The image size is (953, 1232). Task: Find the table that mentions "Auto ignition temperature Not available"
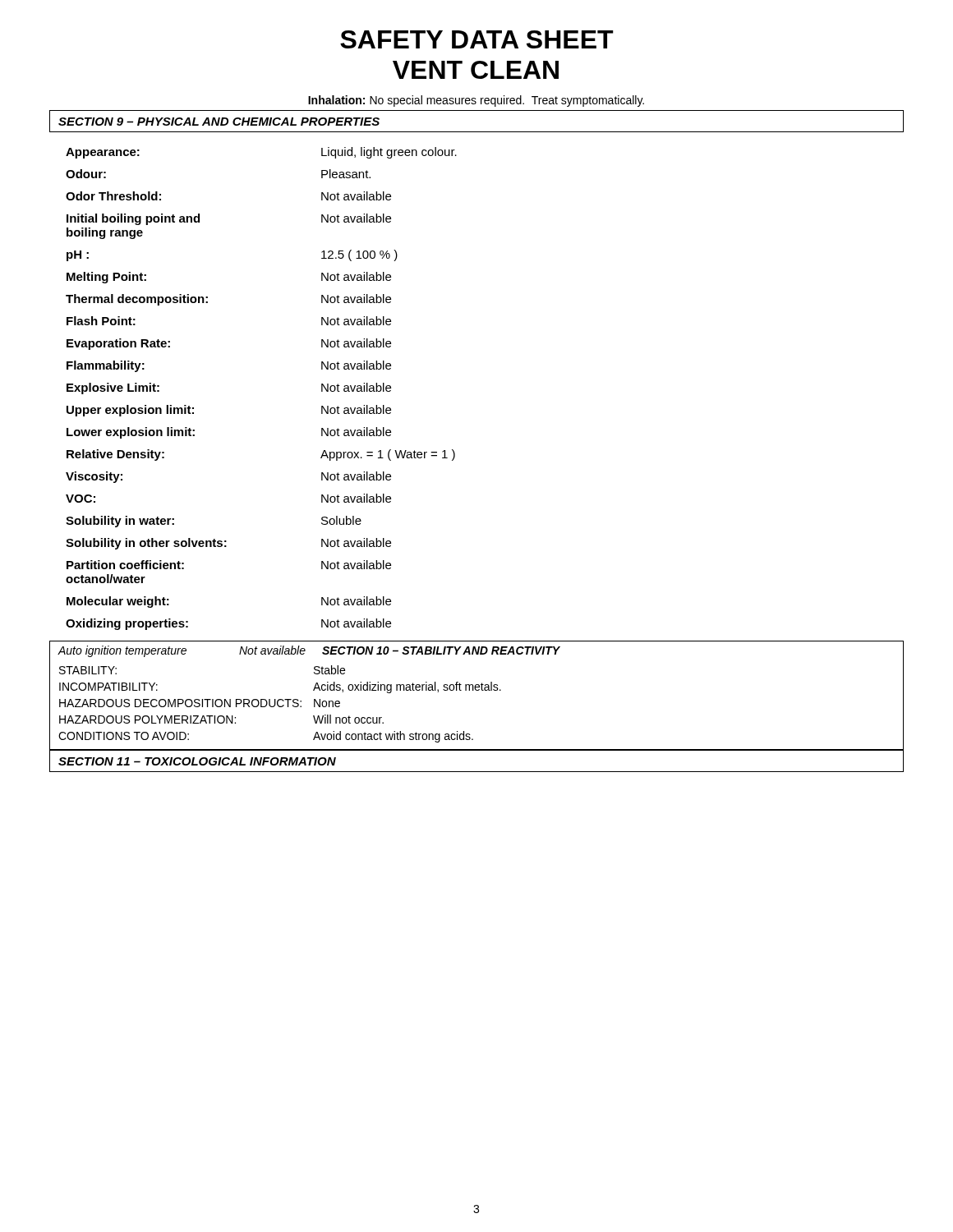click(476, 695)
